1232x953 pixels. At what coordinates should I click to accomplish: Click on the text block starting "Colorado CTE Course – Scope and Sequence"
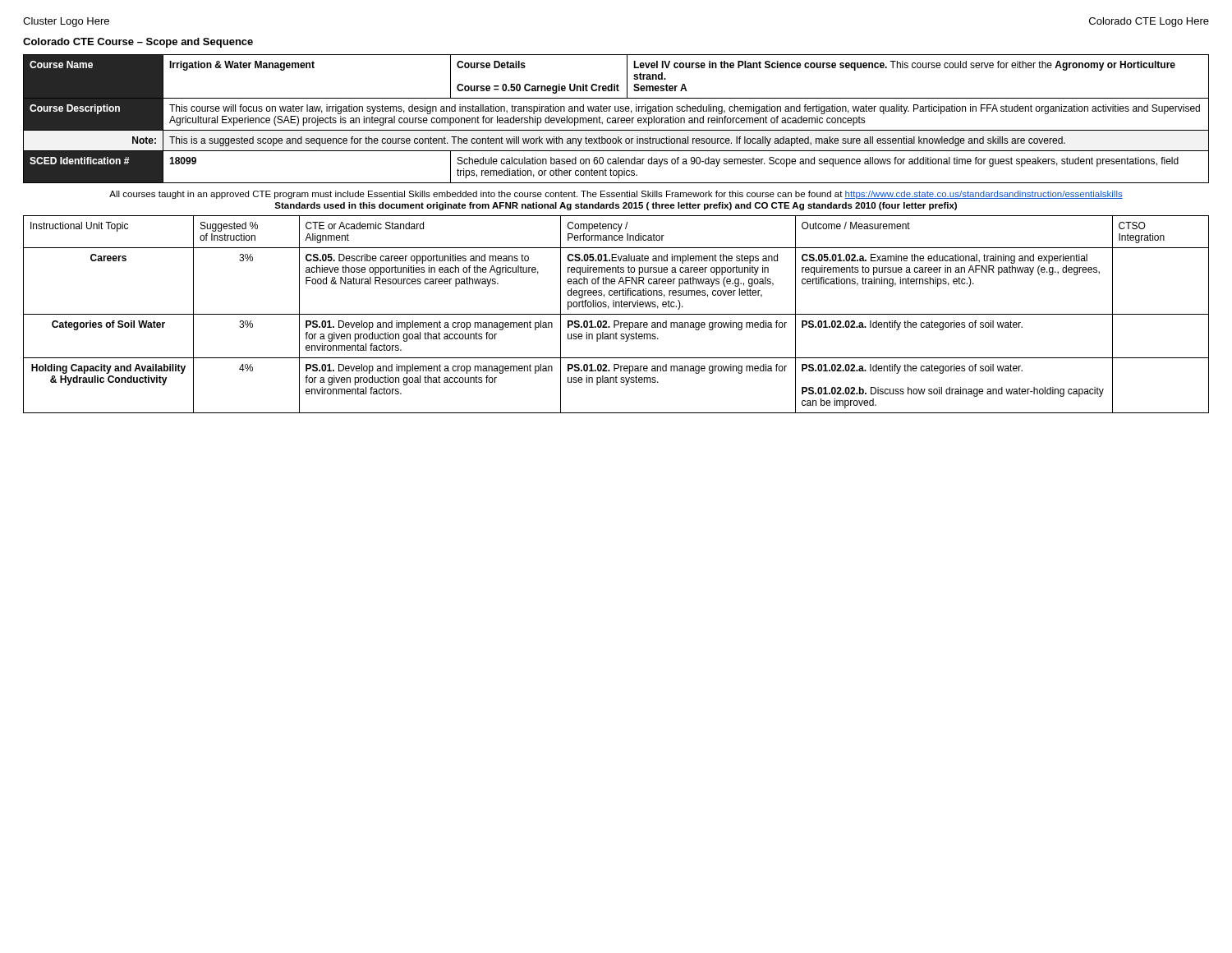click(138, 42)
